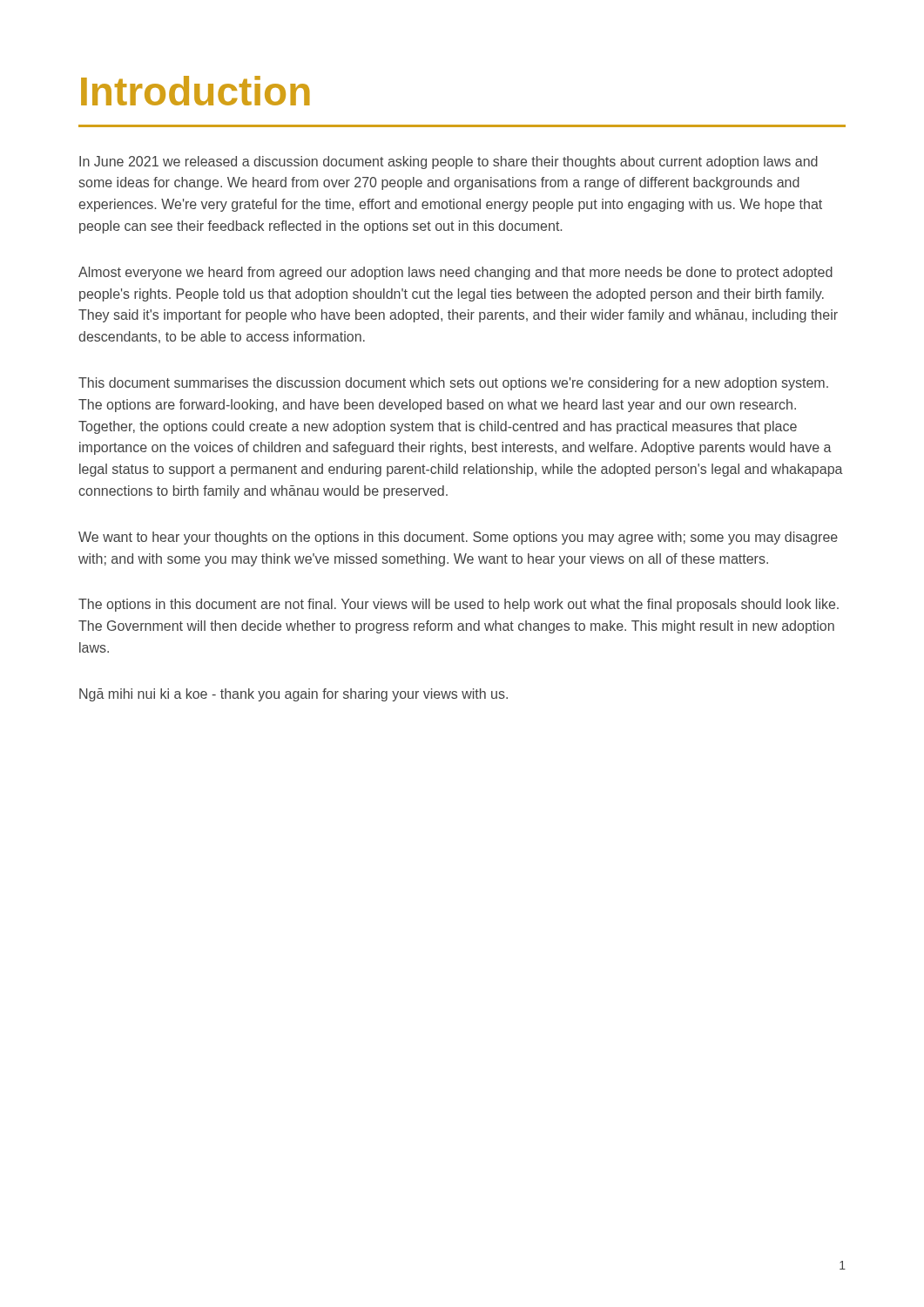Find the text block containing "In June 2021 we released a discussion document"
This screenshot has height=1307, width=924.
coord(450,194)
